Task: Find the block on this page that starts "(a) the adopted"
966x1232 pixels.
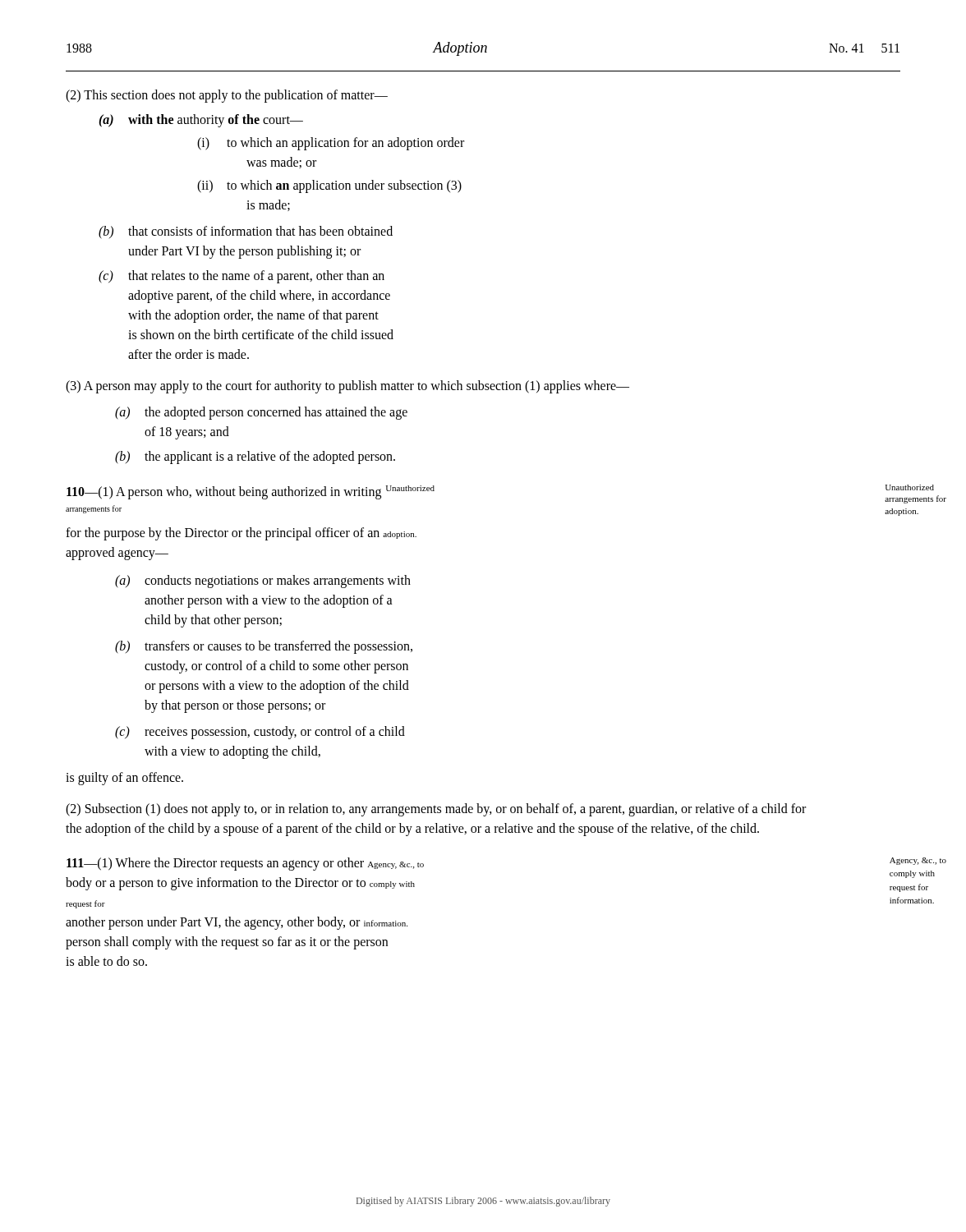Action: pos(261,422)
